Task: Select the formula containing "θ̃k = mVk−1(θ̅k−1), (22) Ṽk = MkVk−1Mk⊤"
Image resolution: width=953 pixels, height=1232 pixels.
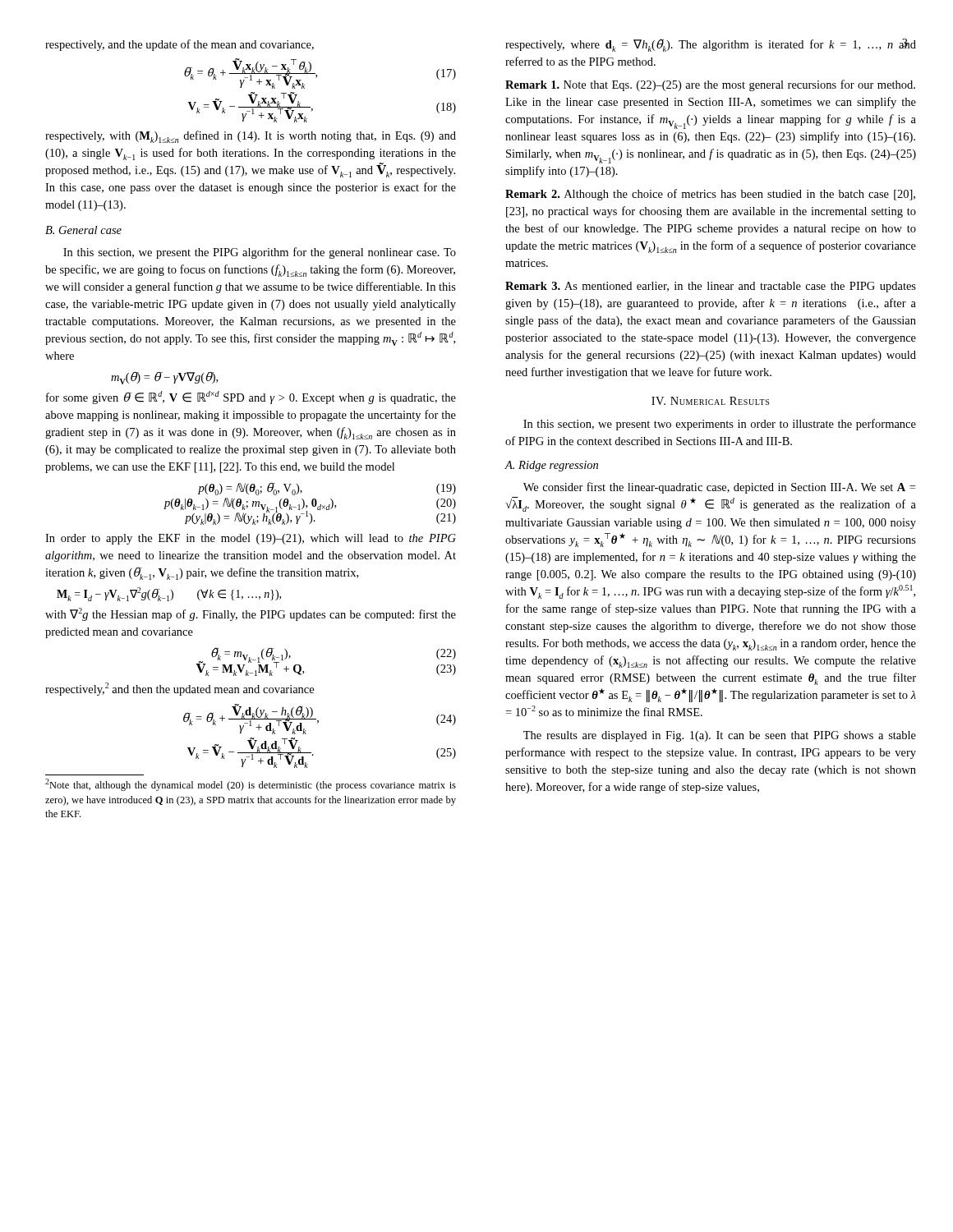Action: tap(251, 661)
